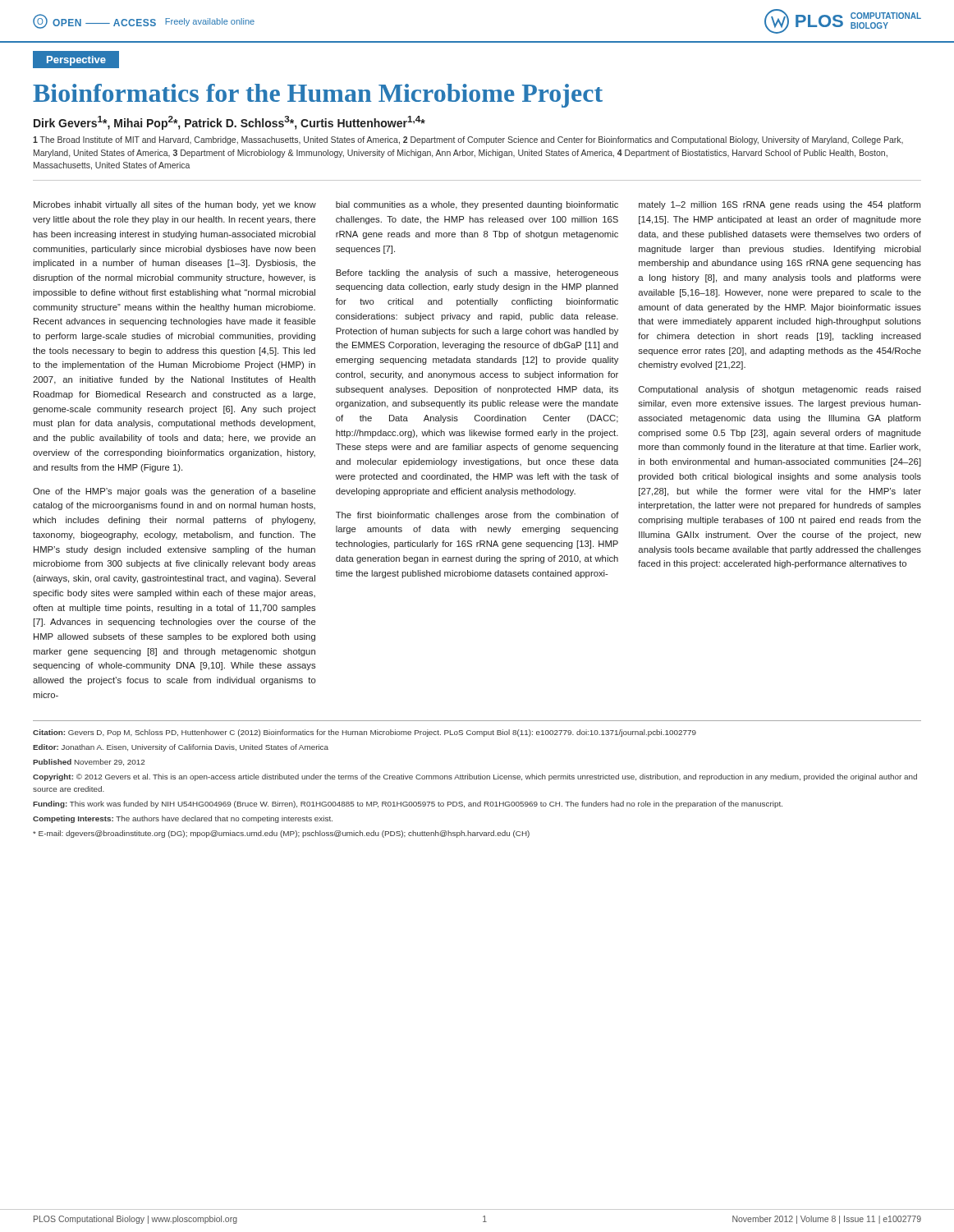
Task: Select the text block with the text "Dirk Gevers1*, Mihai Pop2*, Patrick D. Schloss3*,"
Action: (229, 121)
